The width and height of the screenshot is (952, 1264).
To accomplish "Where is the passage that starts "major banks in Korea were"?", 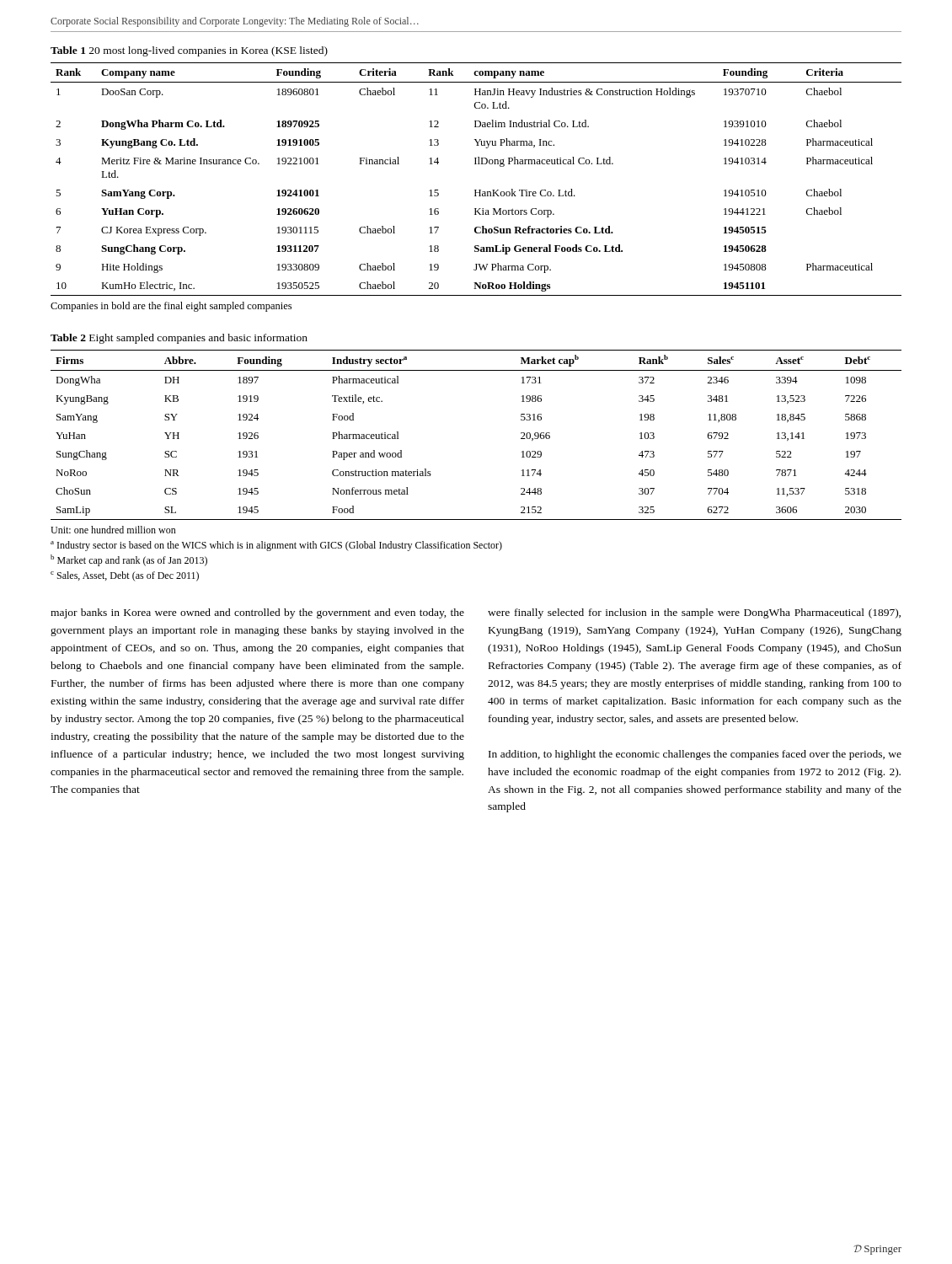I will 257,701.
